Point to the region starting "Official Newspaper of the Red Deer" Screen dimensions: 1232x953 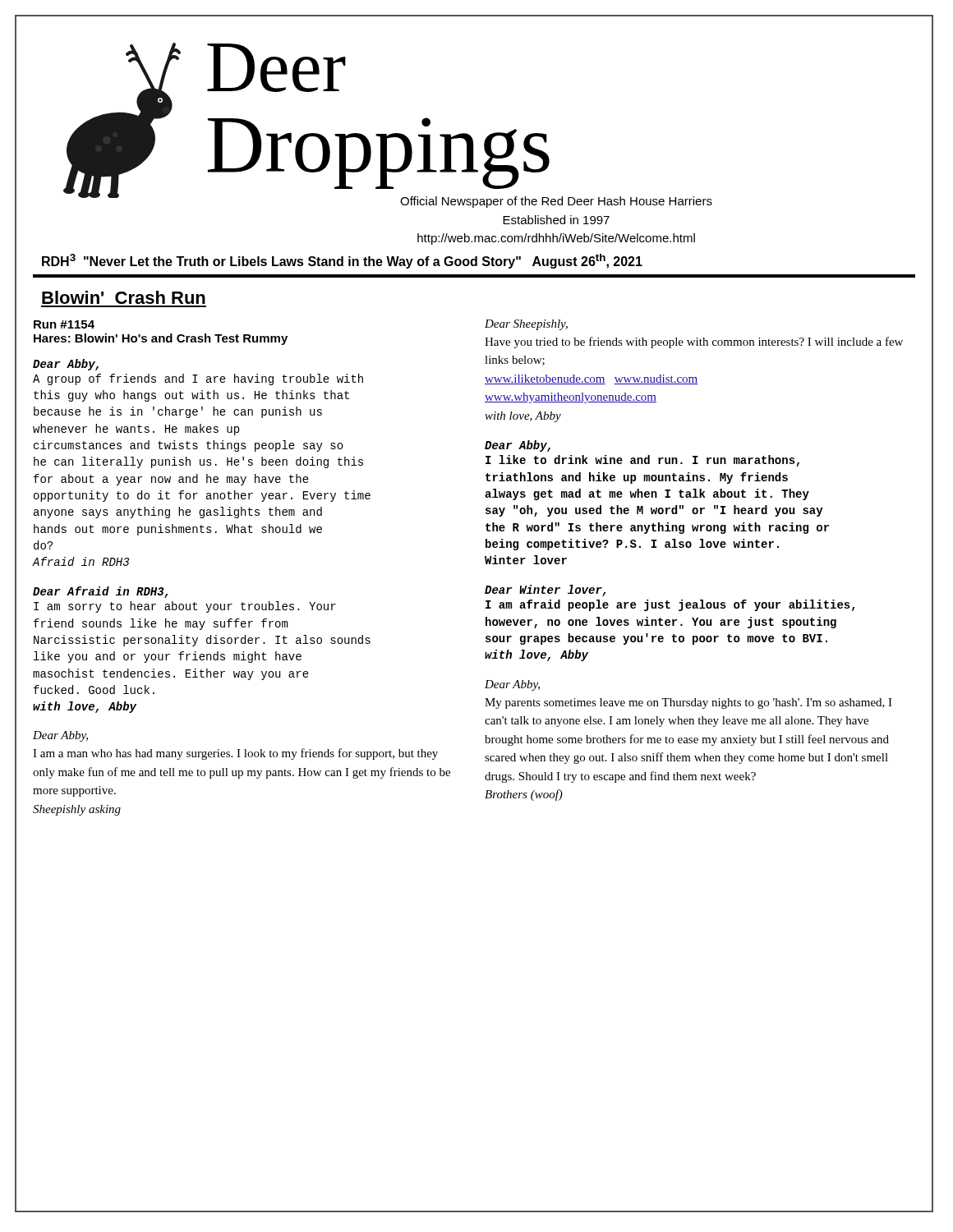click(x=556, y=219)
